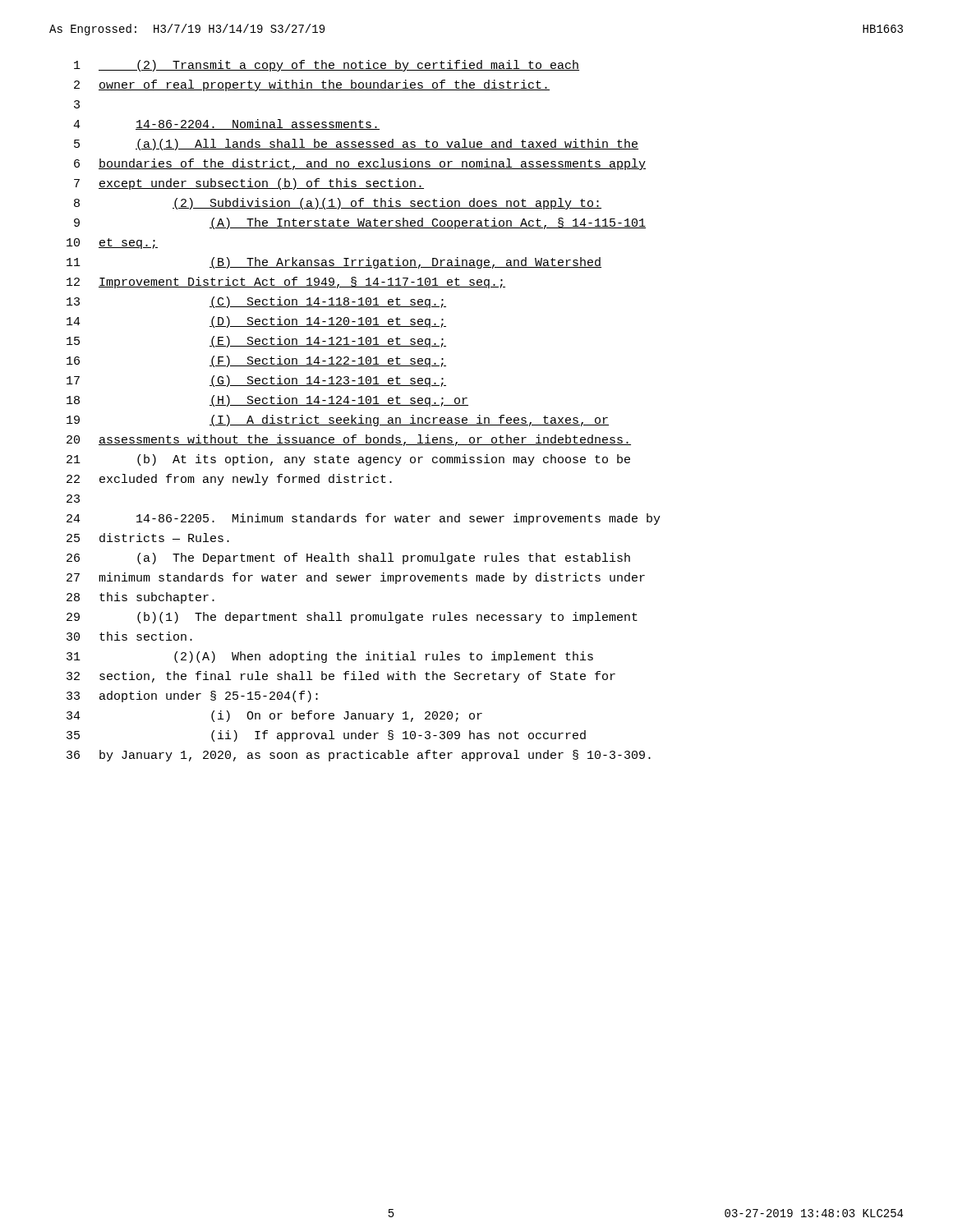The width and height of the screenshot is (953, 1232).
Task: Find the text starting "36 by January 1, 2020, as soon as"
Action: (x=351, y=756)
